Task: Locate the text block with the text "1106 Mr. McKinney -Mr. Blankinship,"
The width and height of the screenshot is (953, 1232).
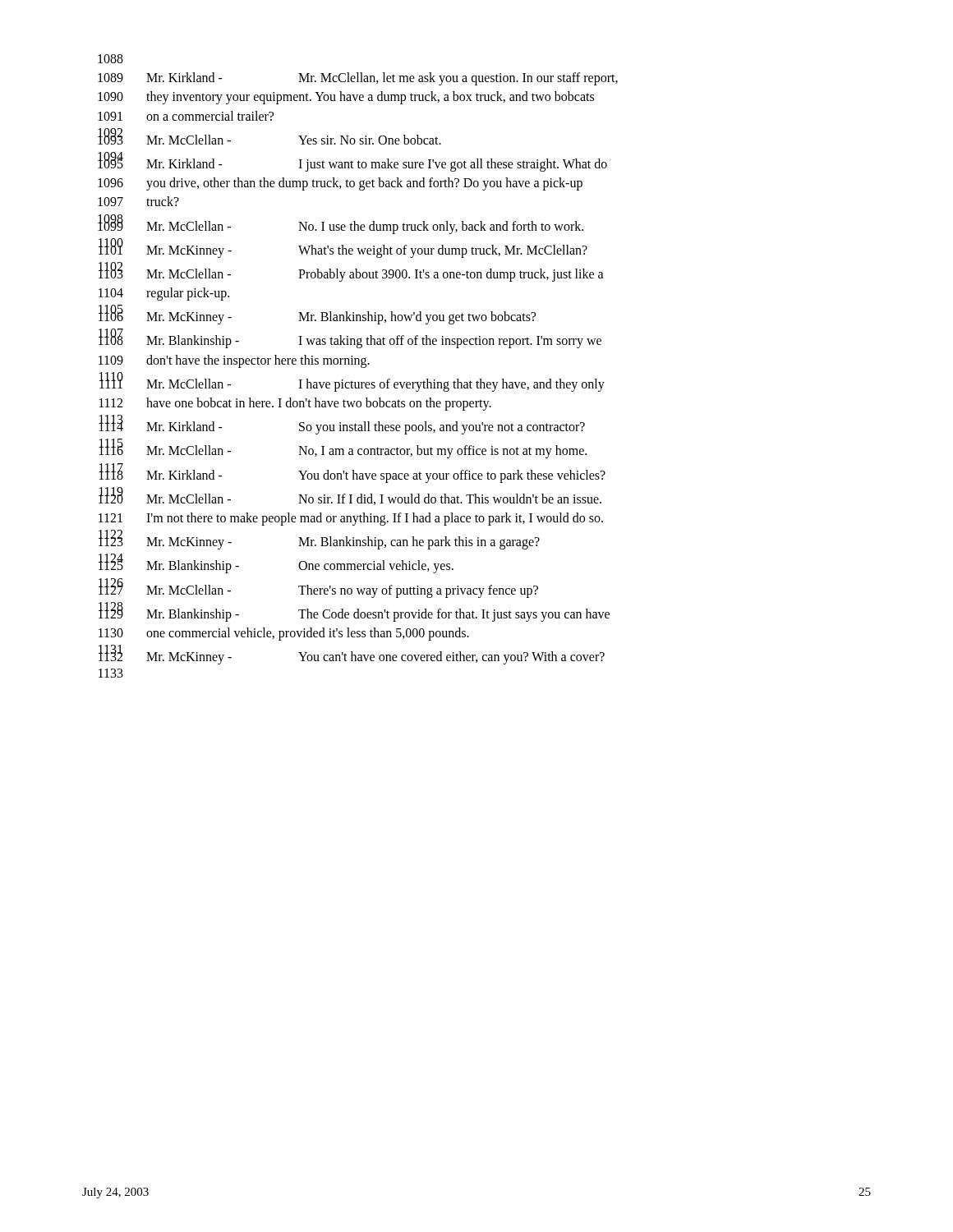Action: coord(476,317)
